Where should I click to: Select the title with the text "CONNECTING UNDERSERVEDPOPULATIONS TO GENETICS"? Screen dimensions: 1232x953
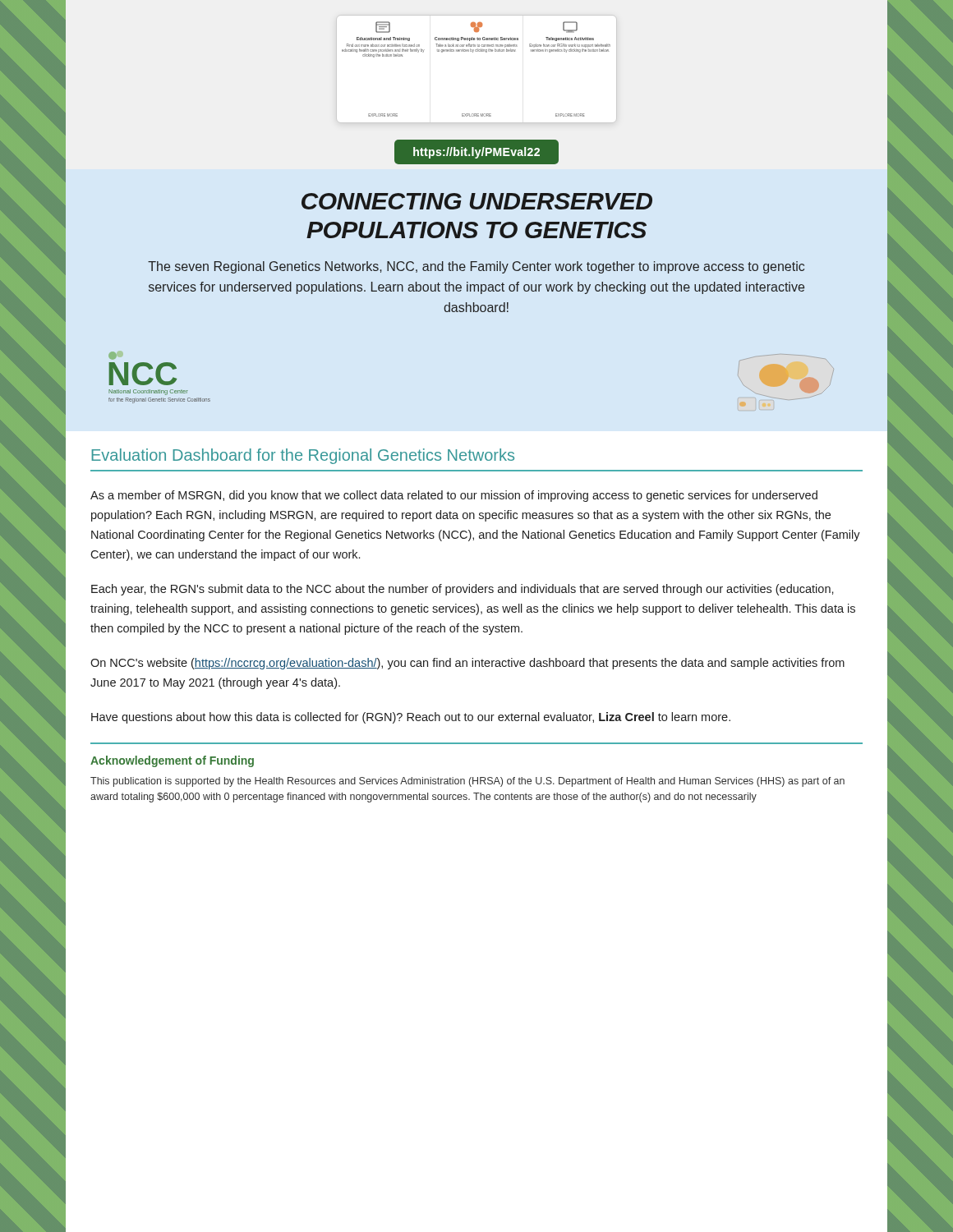(x=476, y=216)
